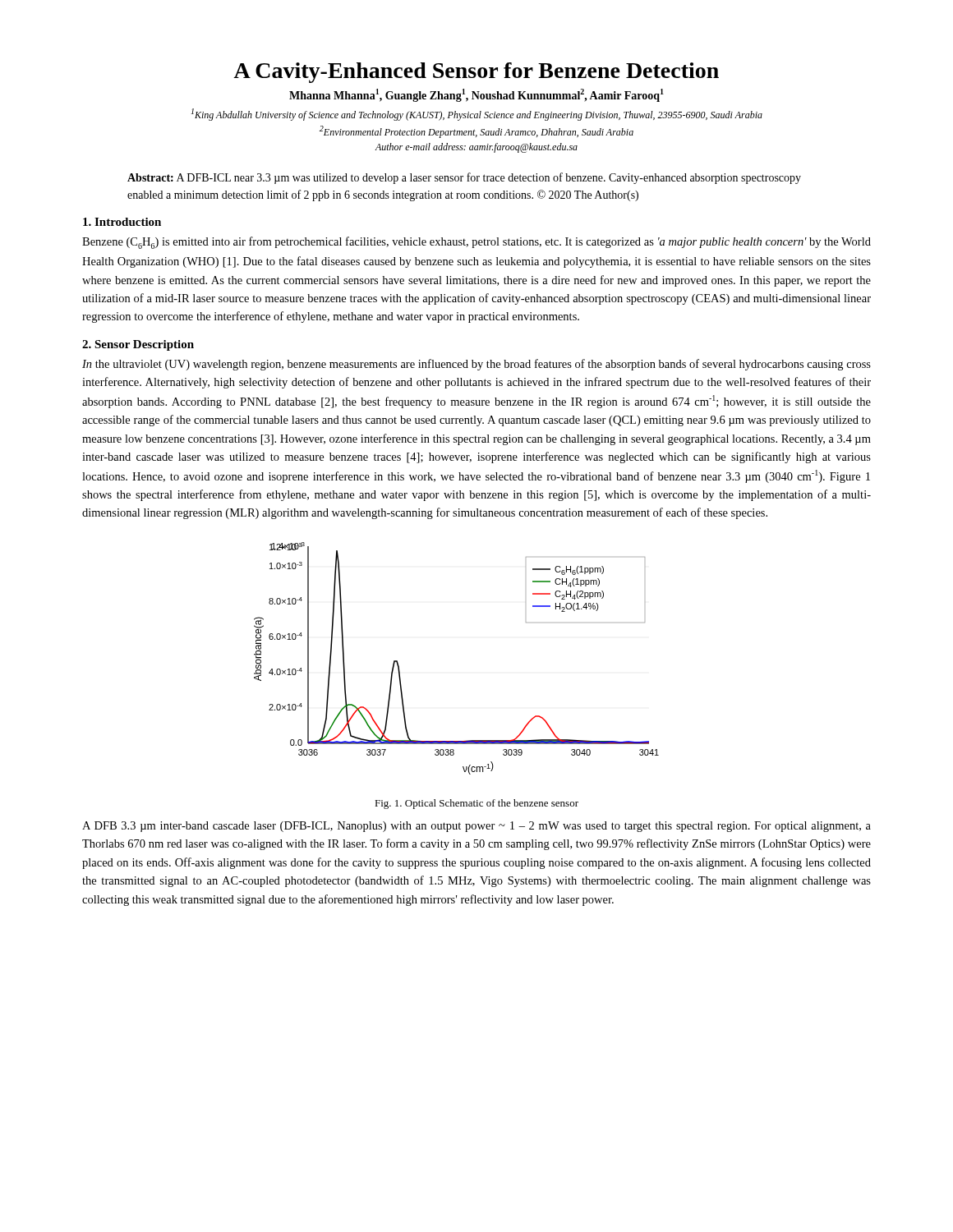Select the line chart

476,663
